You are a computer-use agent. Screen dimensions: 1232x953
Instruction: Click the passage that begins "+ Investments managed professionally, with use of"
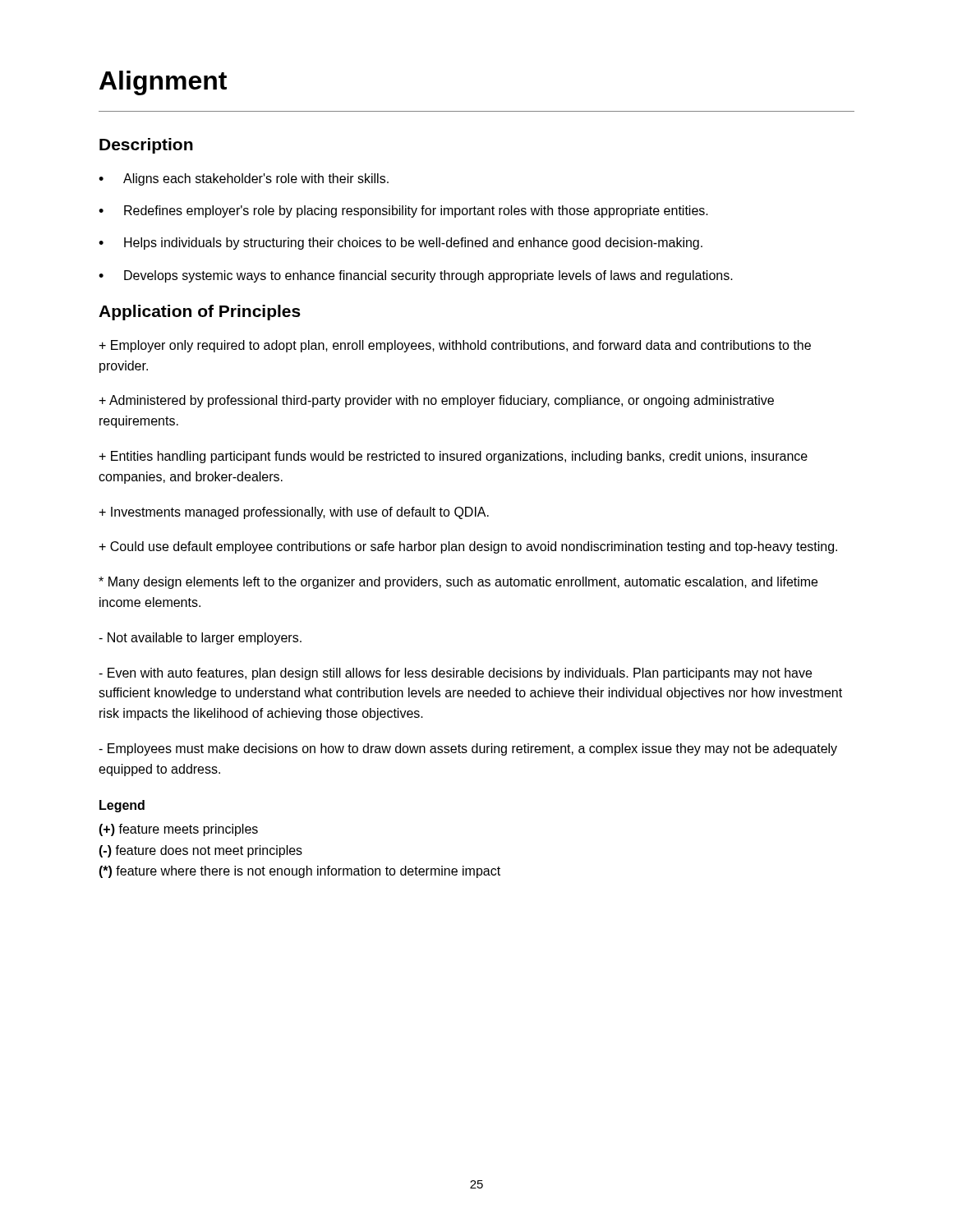tap(294, 512)
